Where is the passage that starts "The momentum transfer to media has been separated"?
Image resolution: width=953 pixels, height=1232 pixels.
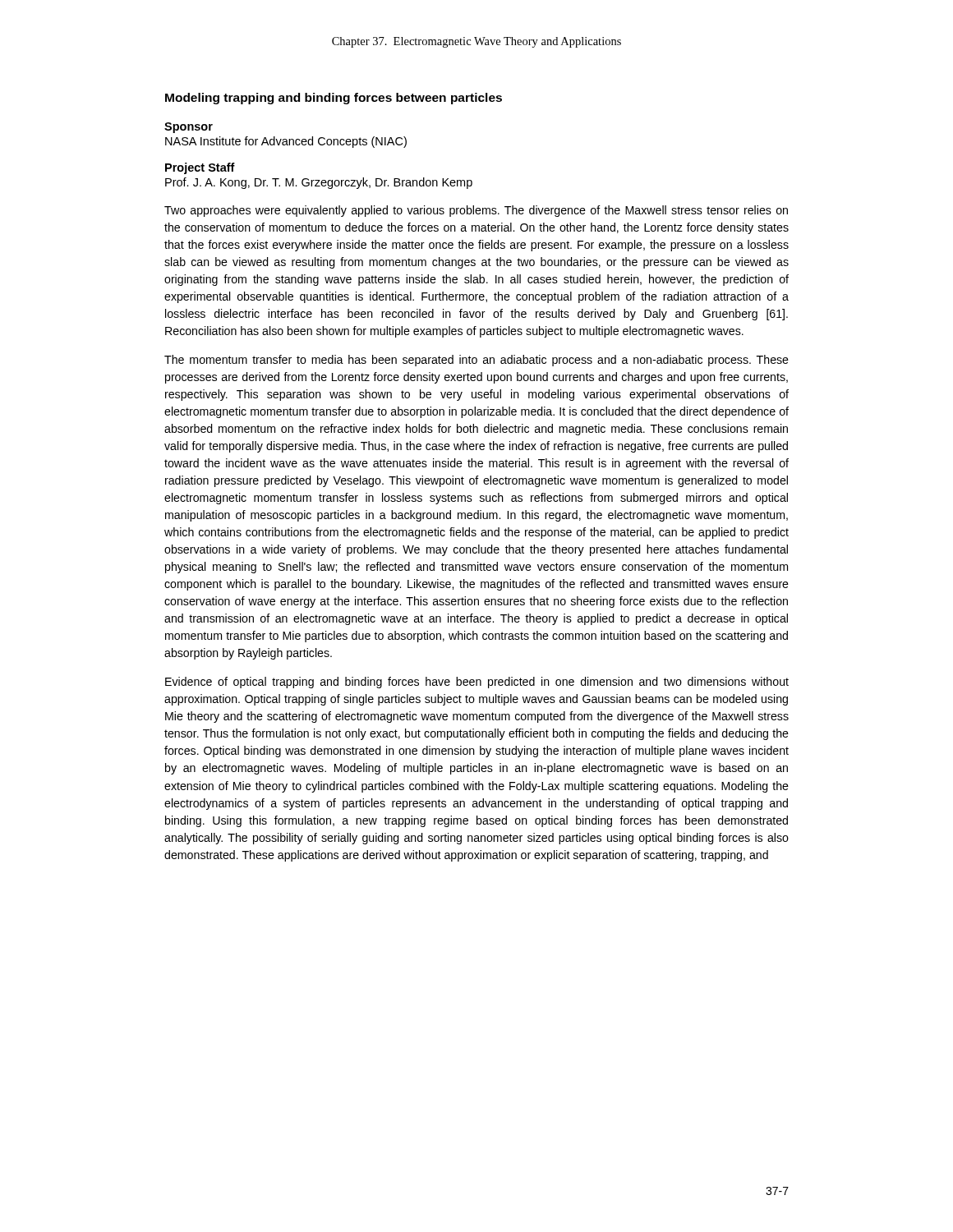click(476, 507)
